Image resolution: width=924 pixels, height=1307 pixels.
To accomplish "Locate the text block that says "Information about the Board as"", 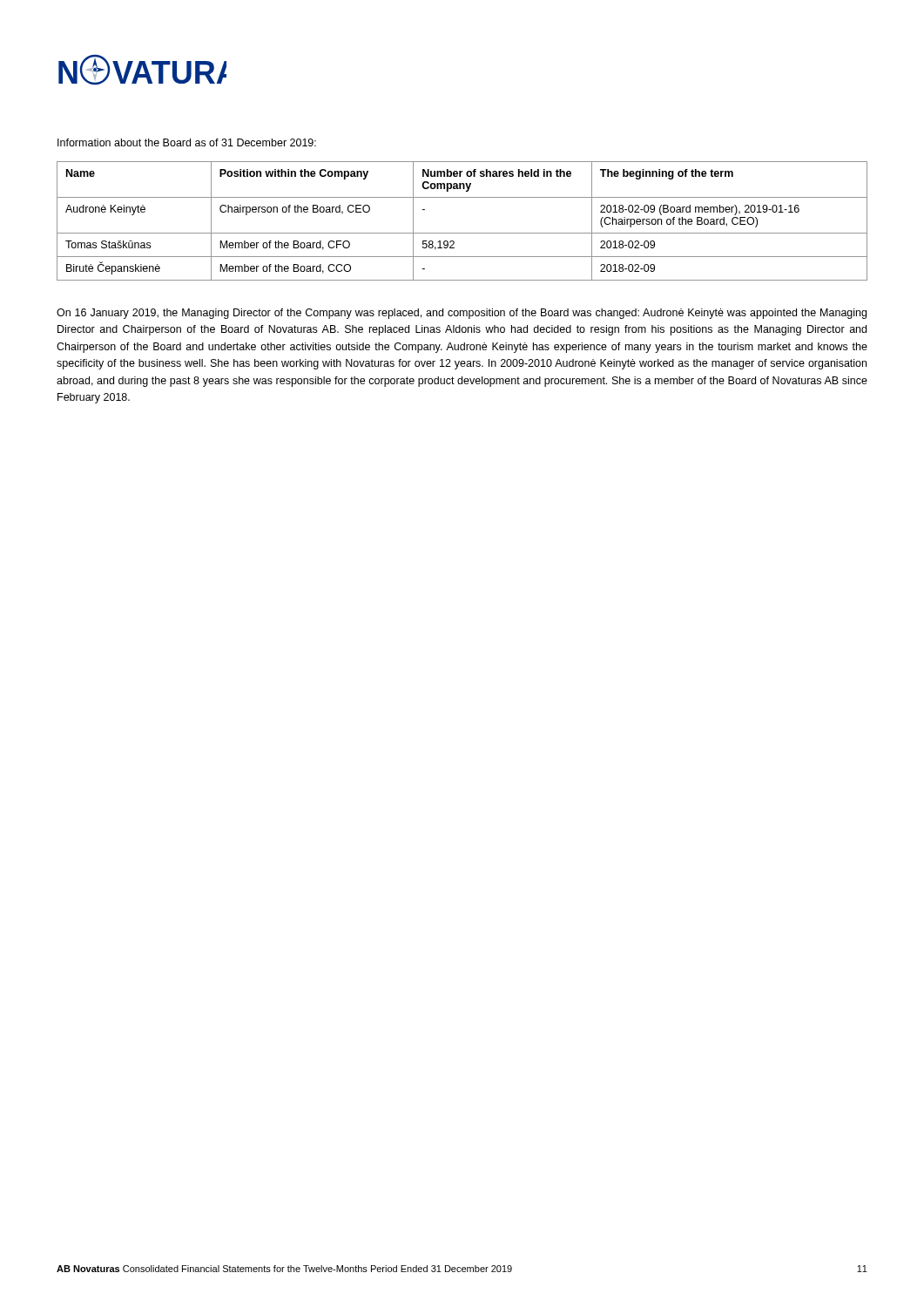I will click(x=187, y=143).
